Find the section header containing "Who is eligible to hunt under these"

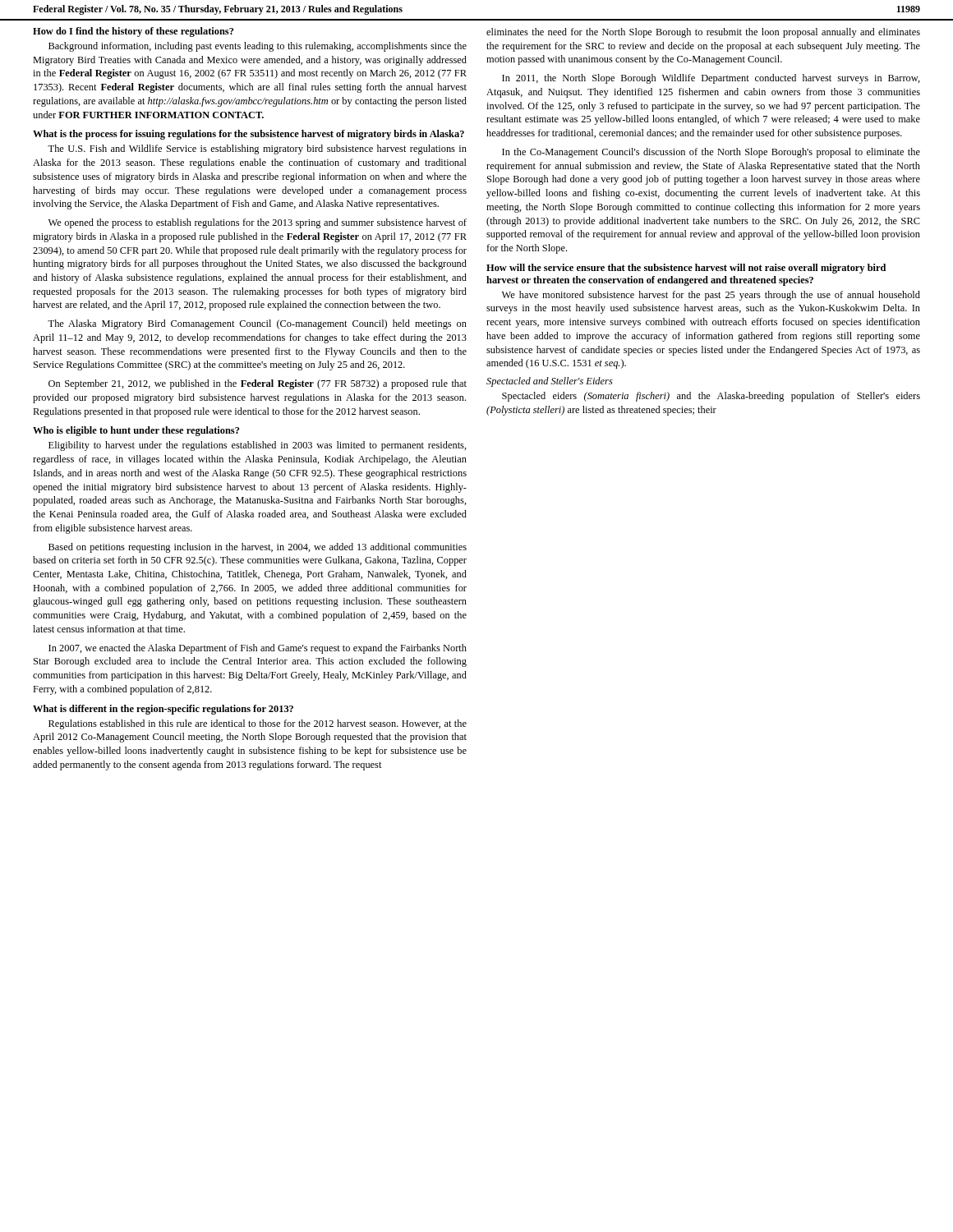coord(136,431)
